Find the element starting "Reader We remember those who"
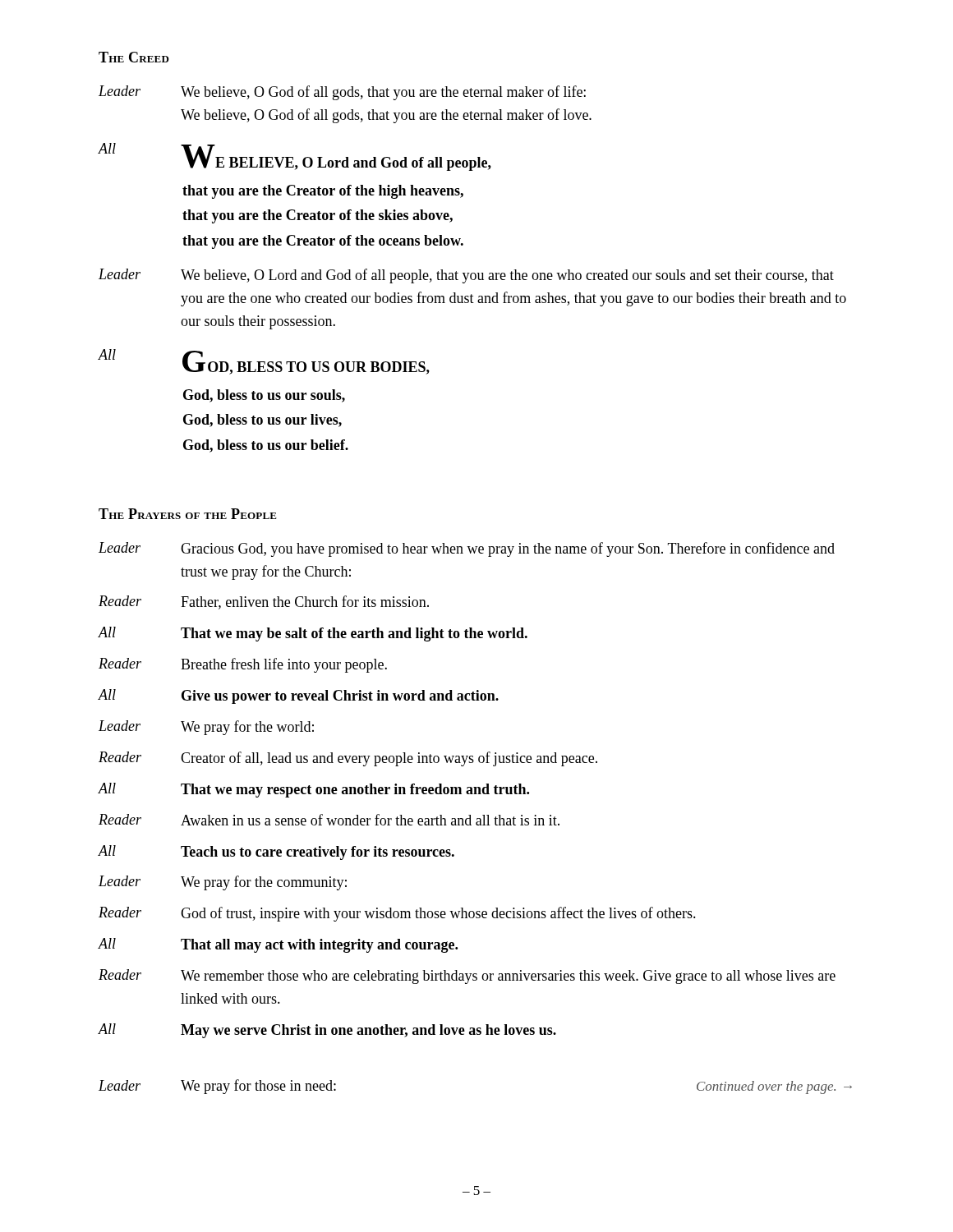953x1232 pixels. (476, 988)
